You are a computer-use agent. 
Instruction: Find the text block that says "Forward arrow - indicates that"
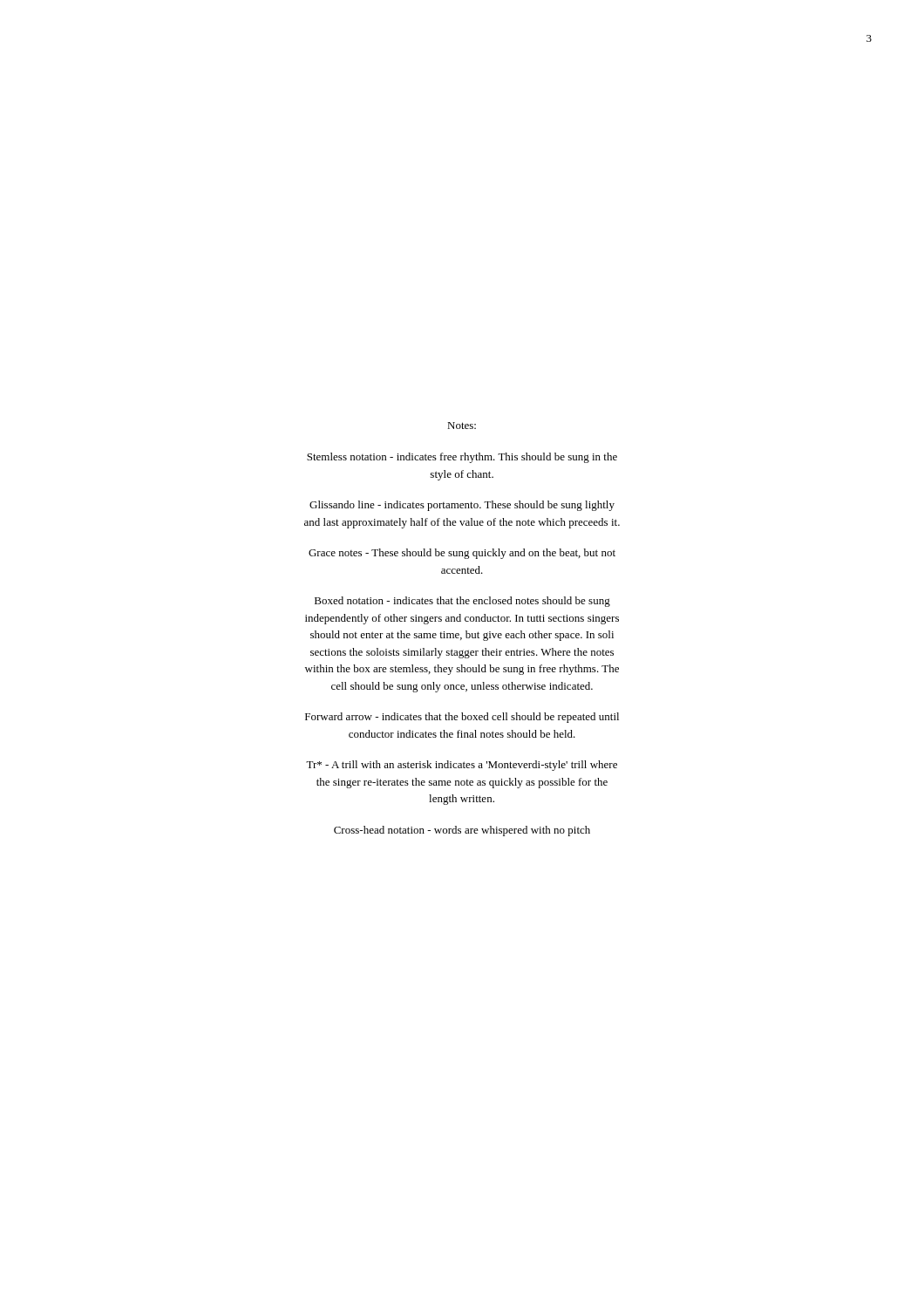pyautogui.click(x=462, y=725)
